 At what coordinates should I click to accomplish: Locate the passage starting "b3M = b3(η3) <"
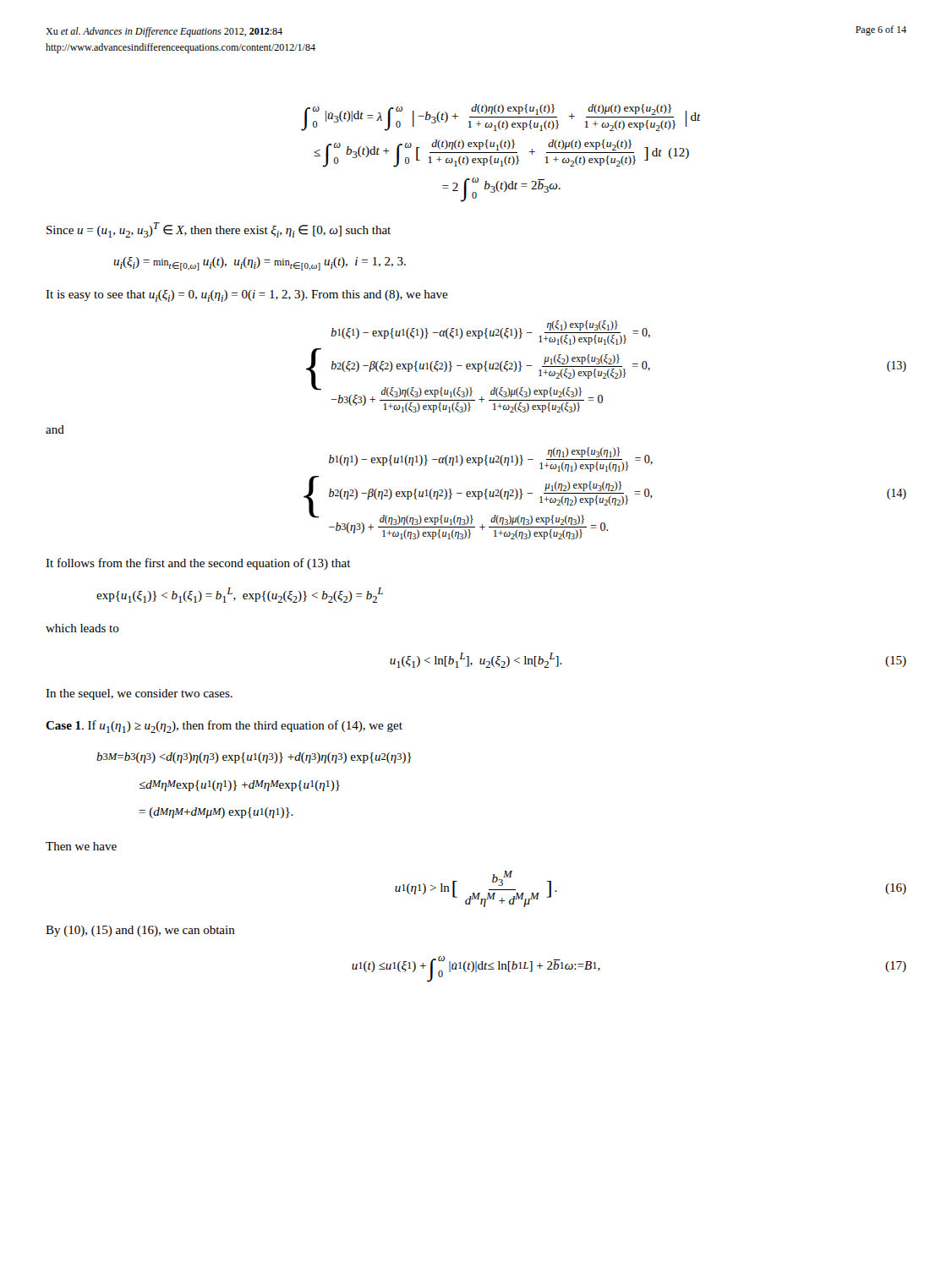(254, 758)
